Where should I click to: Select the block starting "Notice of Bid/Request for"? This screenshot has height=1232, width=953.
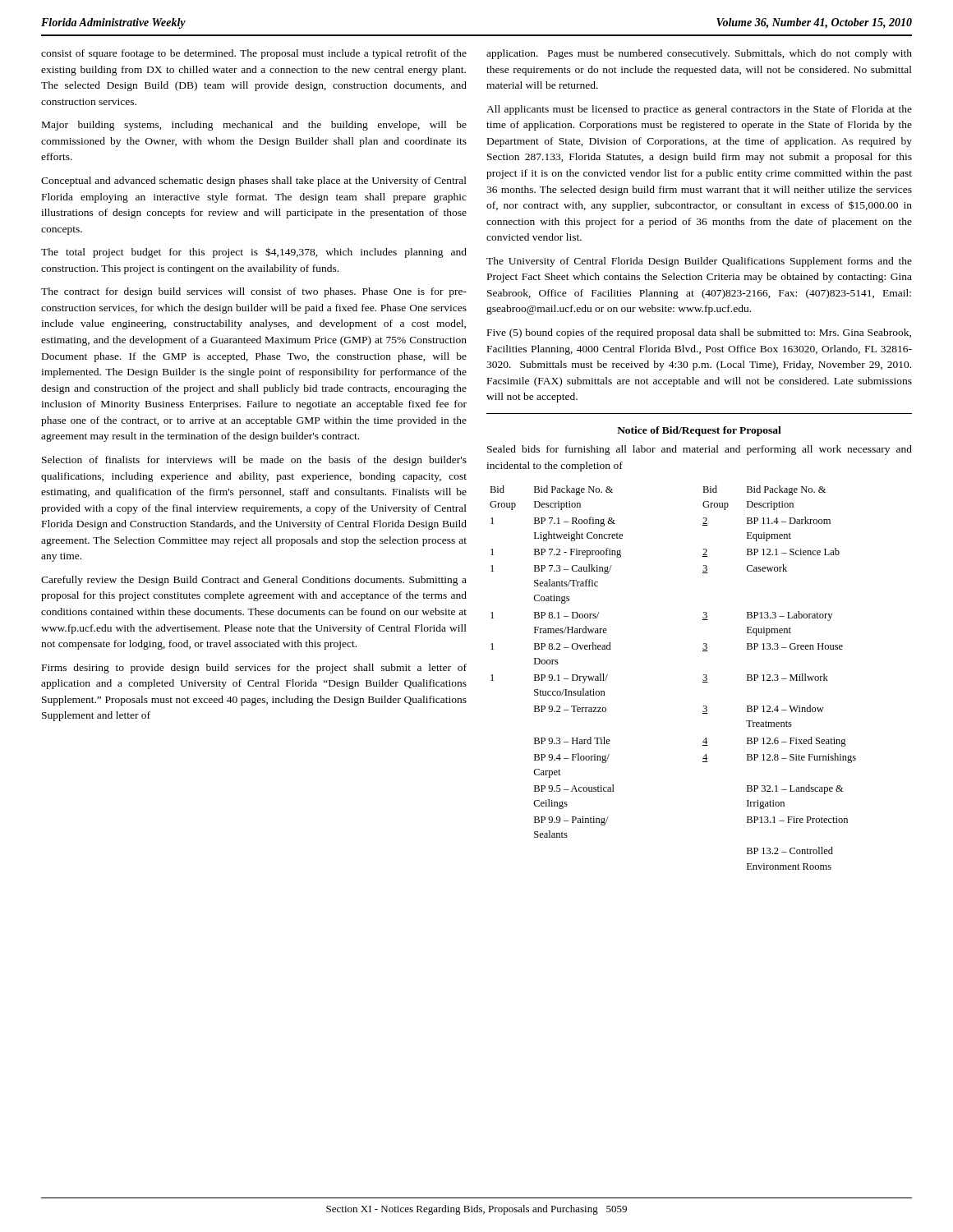(699, 430)
